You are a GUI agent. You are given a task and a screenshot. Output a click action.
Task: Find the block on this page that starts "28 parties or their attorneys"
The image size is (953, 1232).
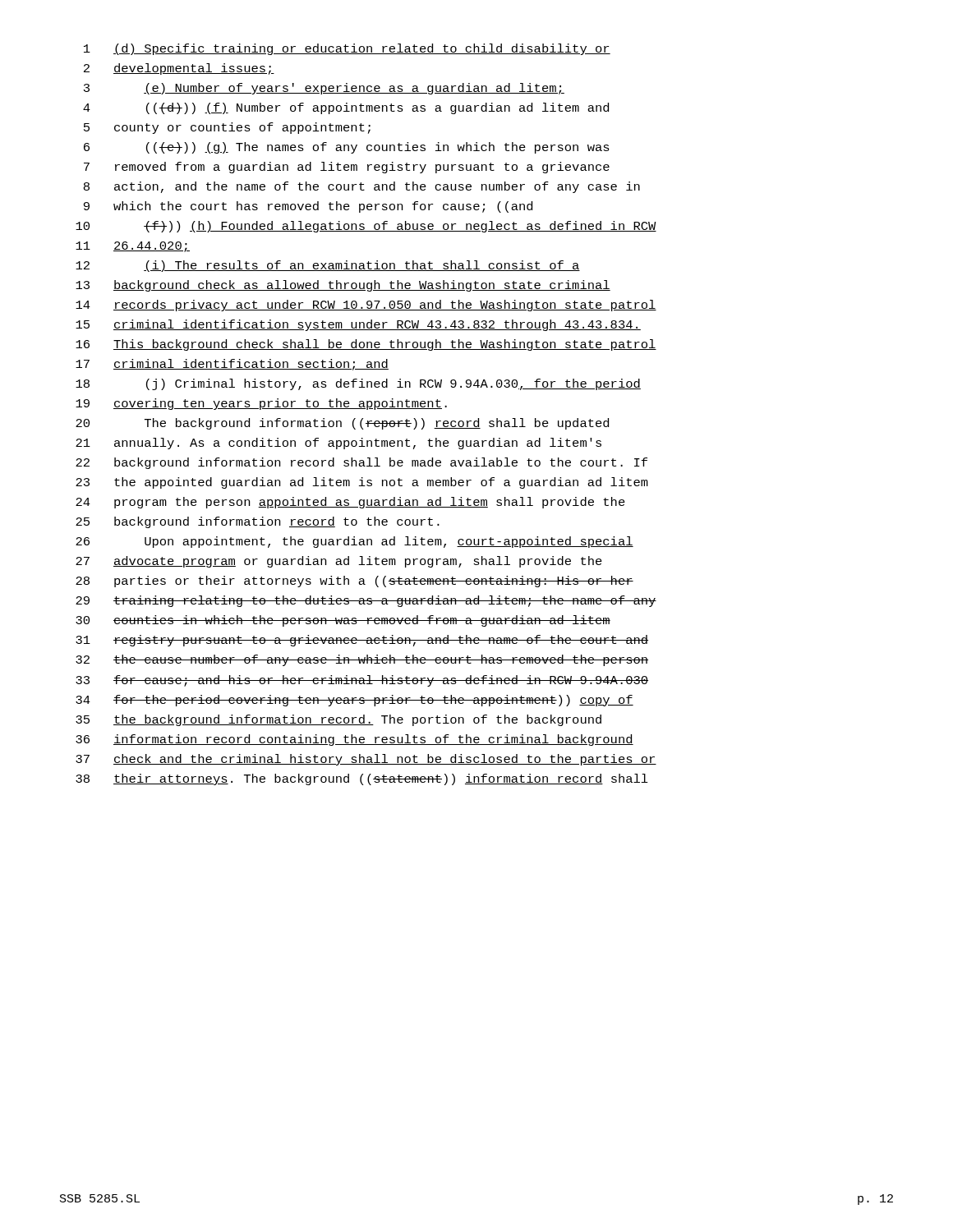click(476, 582)
